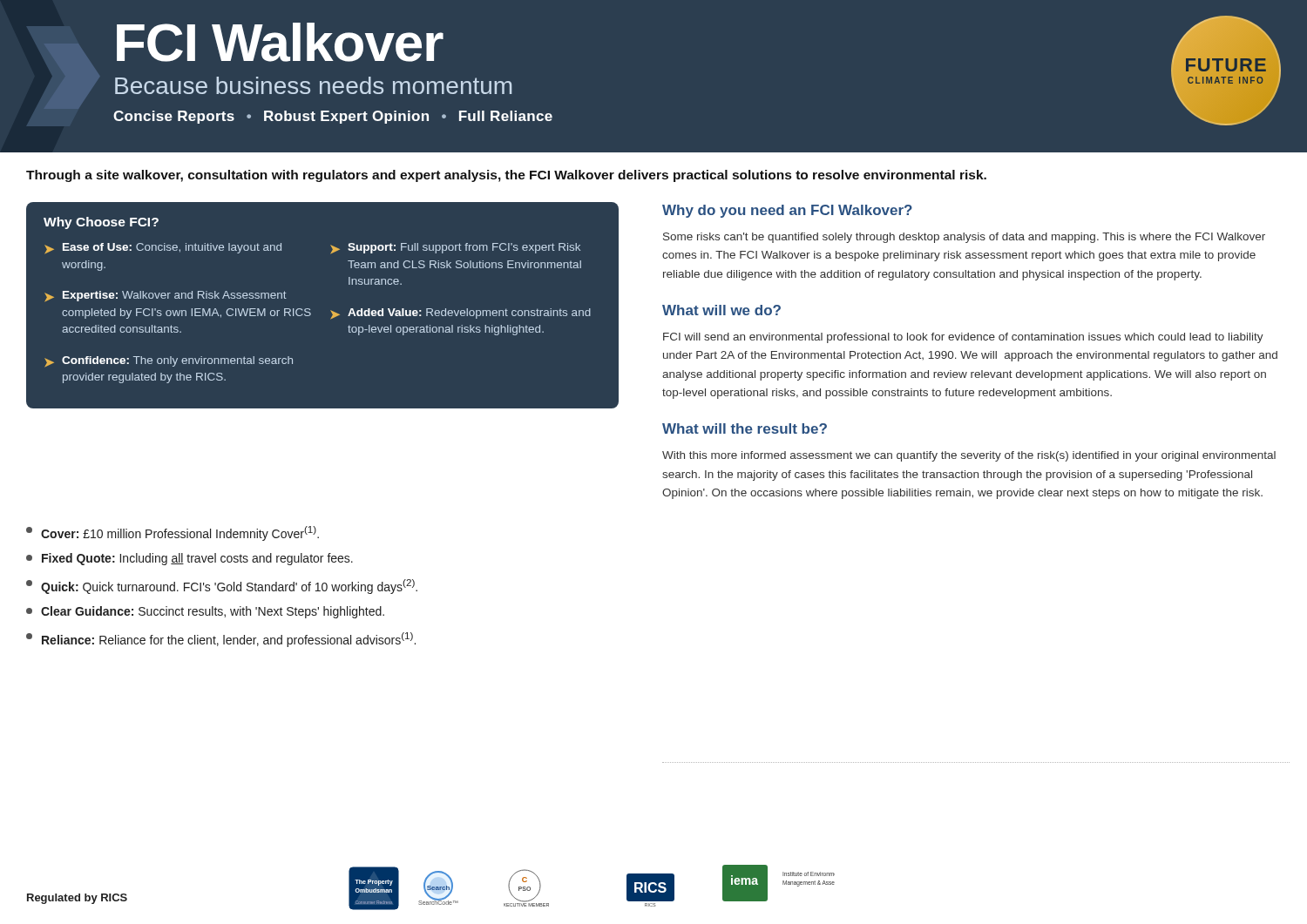Click on the block starting "Clear Guidance: Succinct results, with 'Next"
Image resolution: width=1307 pixels, height=924 pixels.
(x=206, y=612)
